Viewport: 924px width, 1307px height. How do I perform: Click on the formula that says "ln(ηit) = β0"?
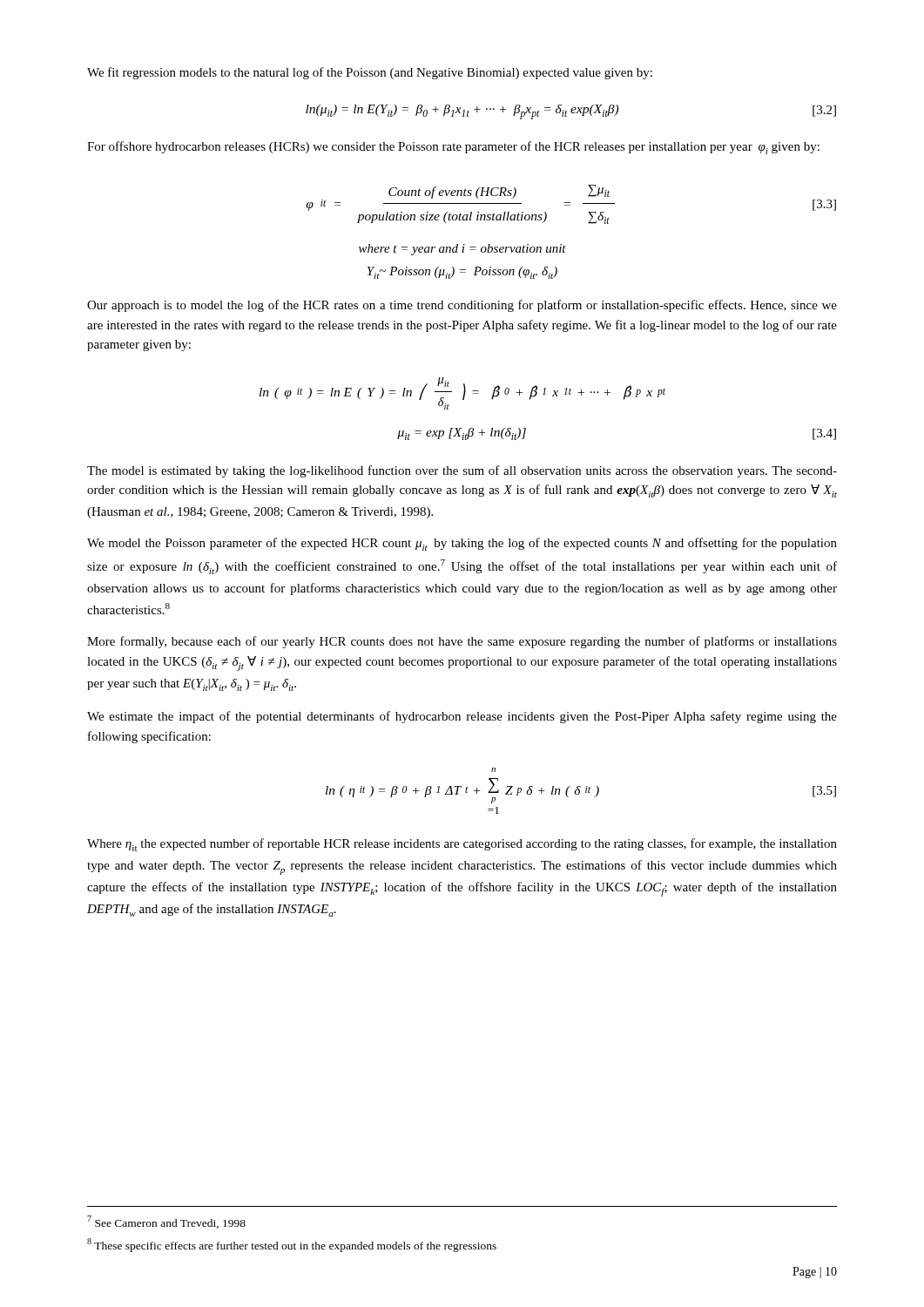pos(462,790)
